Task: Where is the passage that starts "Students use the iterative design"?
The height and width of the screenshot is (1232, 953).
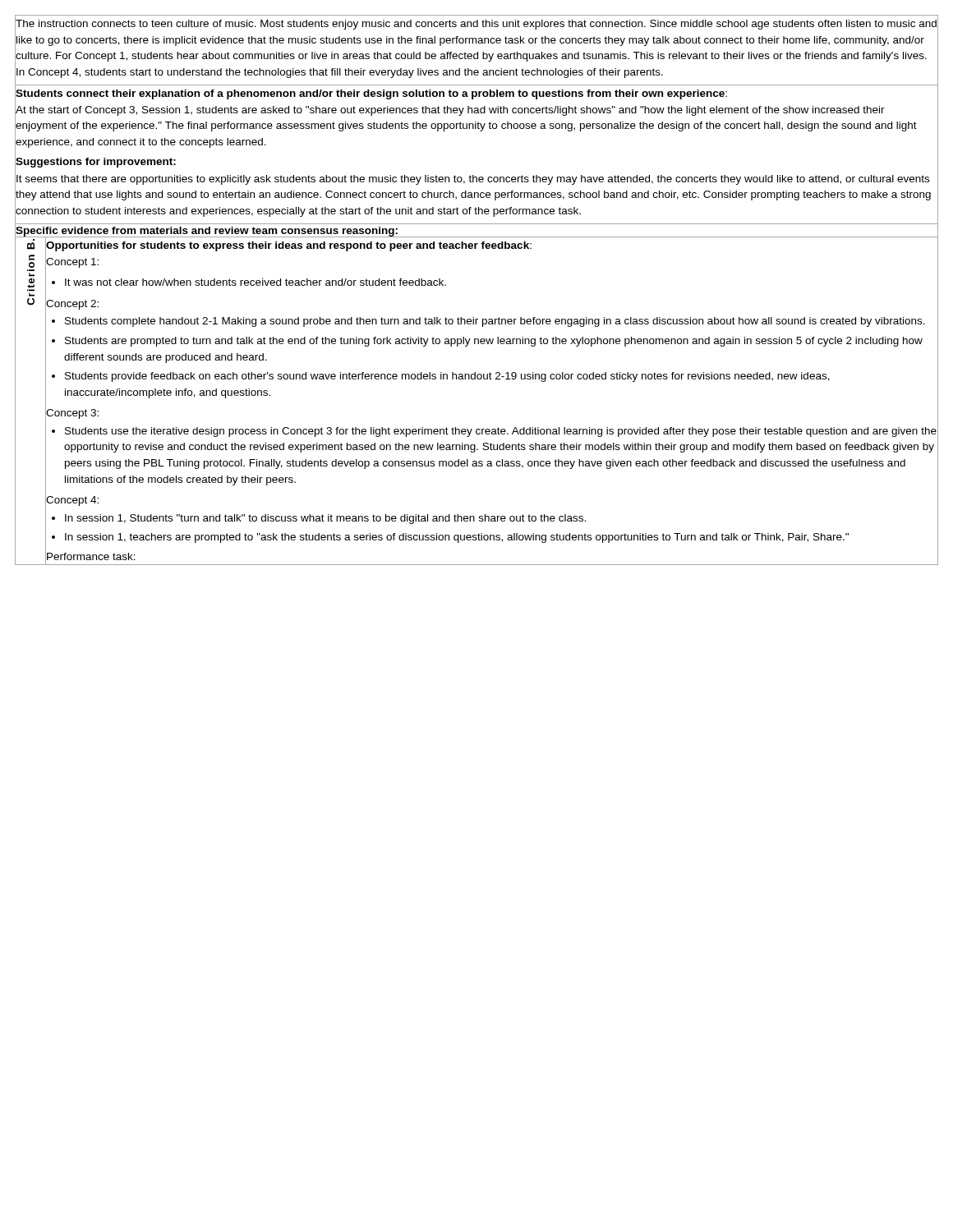Action: 492,455
